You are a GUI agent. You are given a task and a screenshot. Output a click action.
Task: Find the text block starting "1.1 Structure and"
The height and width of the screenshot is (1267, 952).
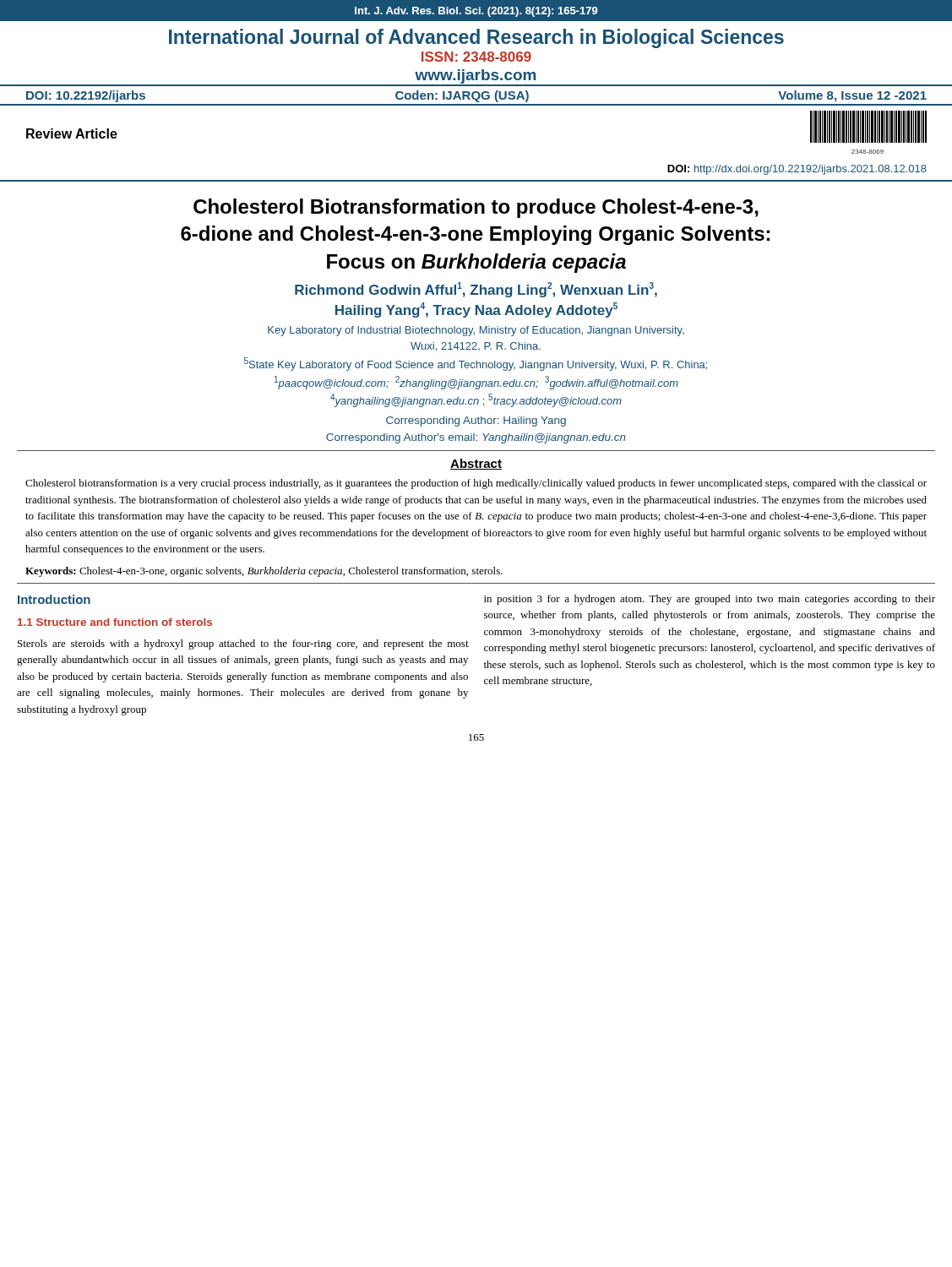click(115, 622)
